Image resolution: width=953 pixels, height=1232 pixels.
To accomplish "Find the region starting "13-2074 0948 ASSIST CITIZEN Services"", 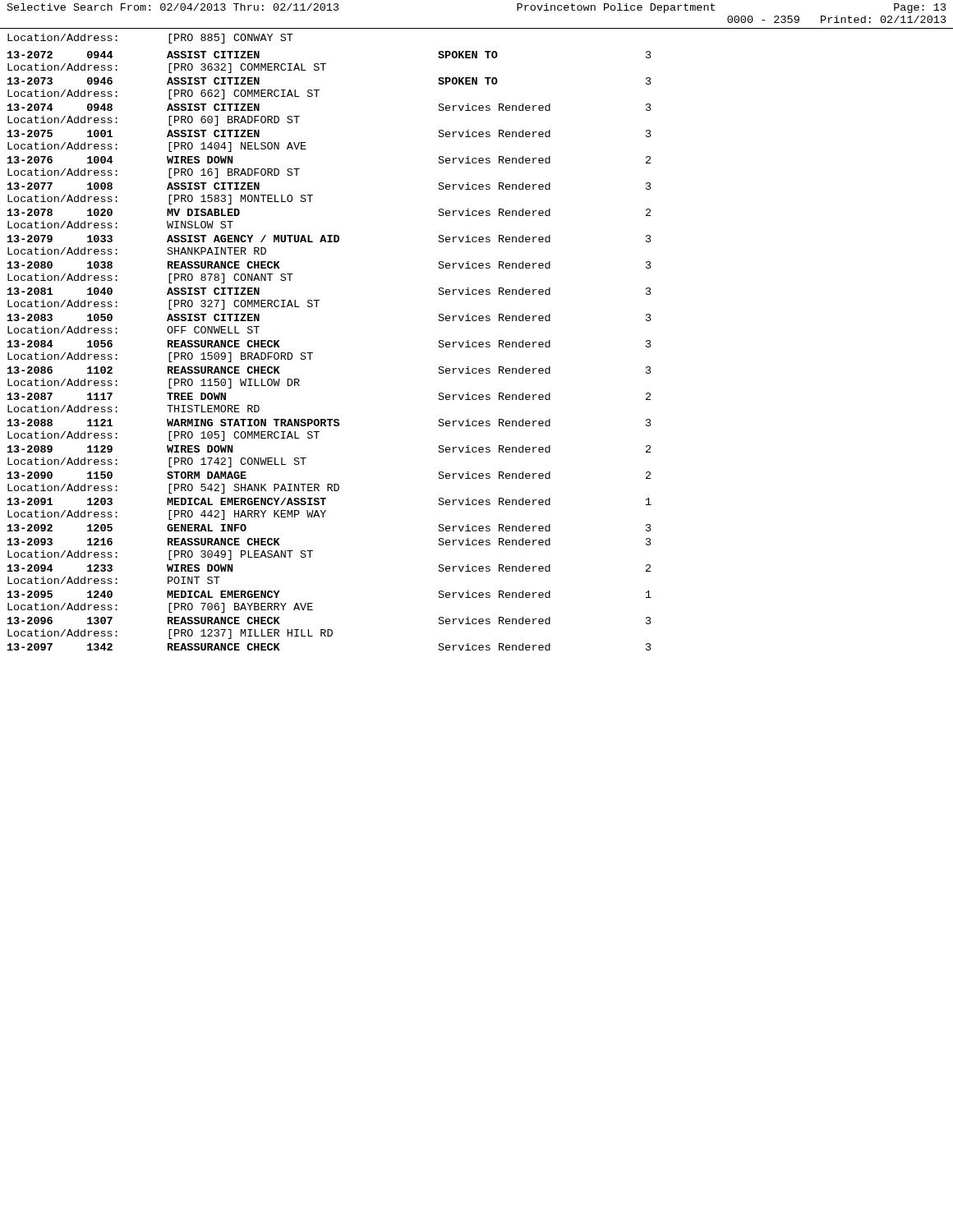I will point(476,114).
